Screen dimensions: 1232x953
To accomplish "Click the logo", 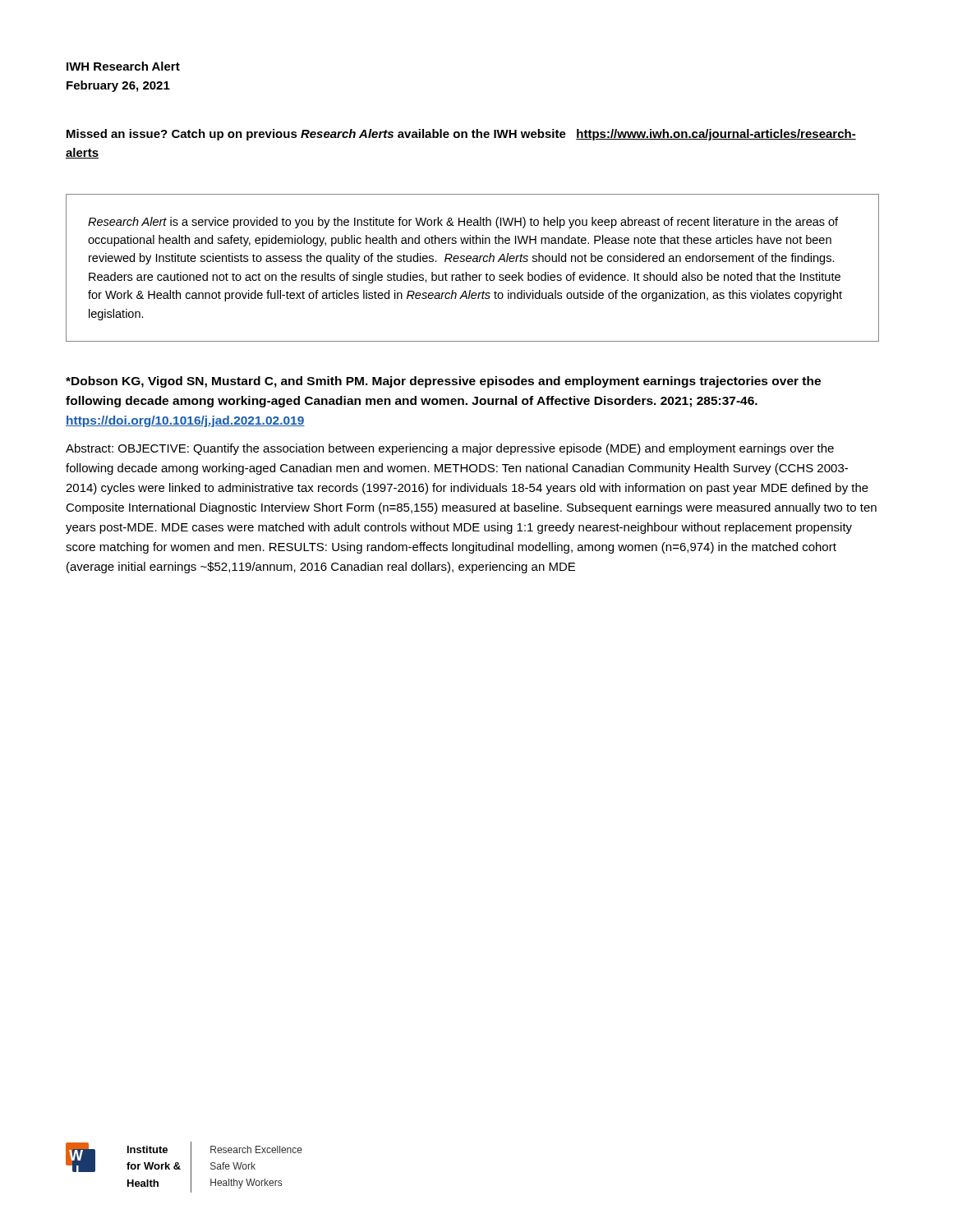I will tap(184, 1167).
